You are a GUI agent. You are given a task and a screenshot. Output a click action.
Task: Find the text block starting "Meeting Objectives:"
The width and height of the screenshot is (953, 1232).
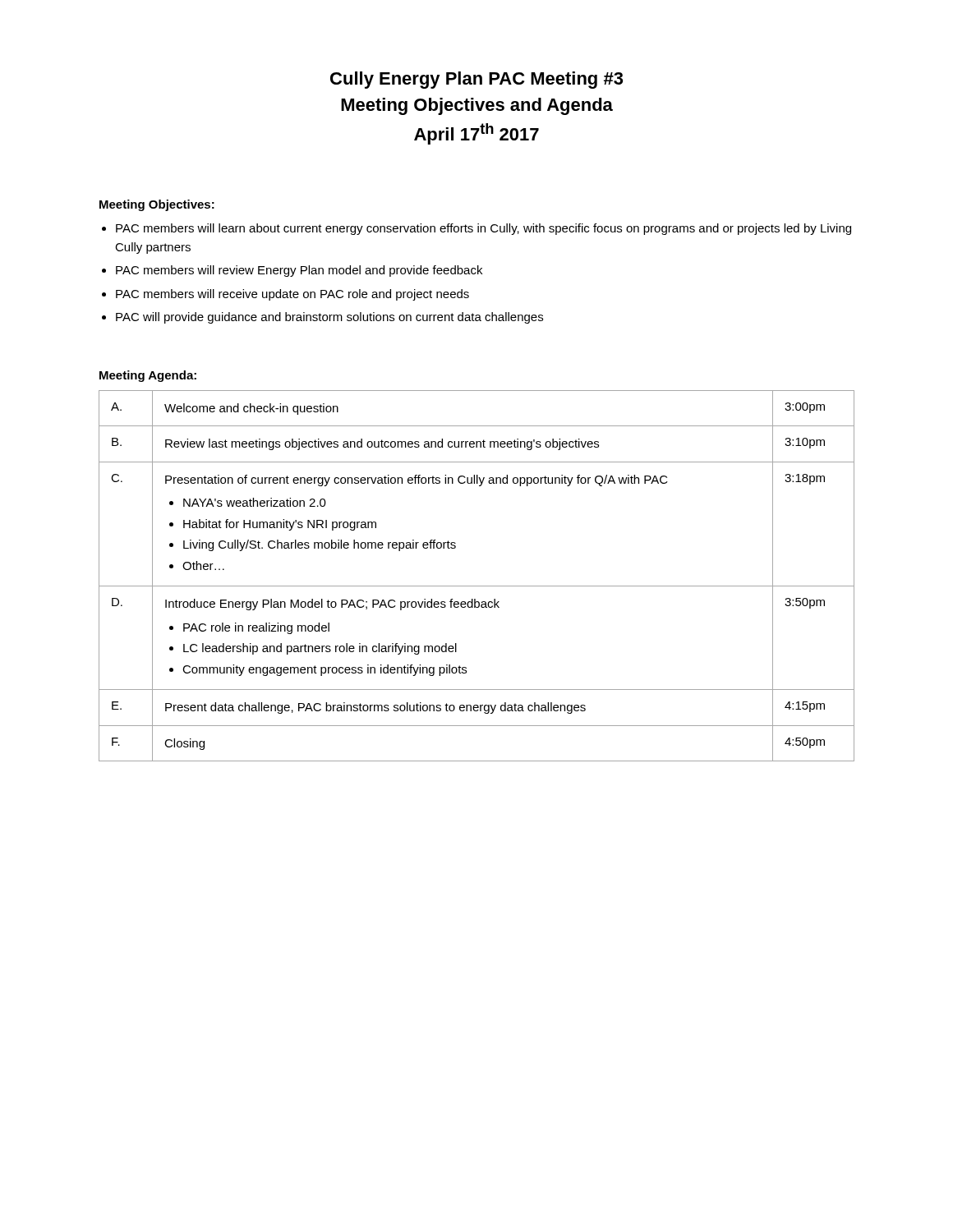(x=157, y=204)
